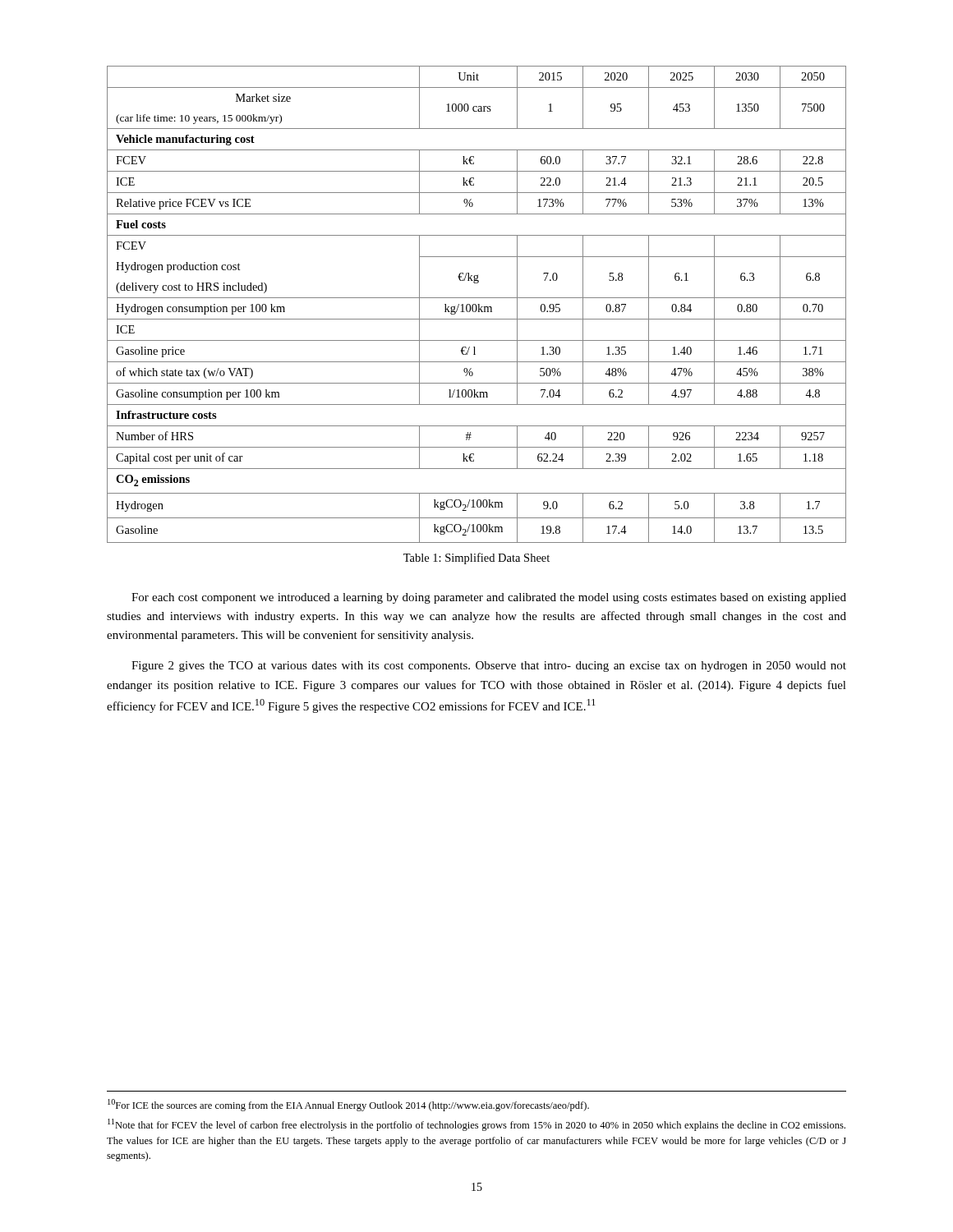Point to the region starting "Table 1: Simplified Data Sheet"
This screenshot has height=1232, width=953.
[476, 557]
